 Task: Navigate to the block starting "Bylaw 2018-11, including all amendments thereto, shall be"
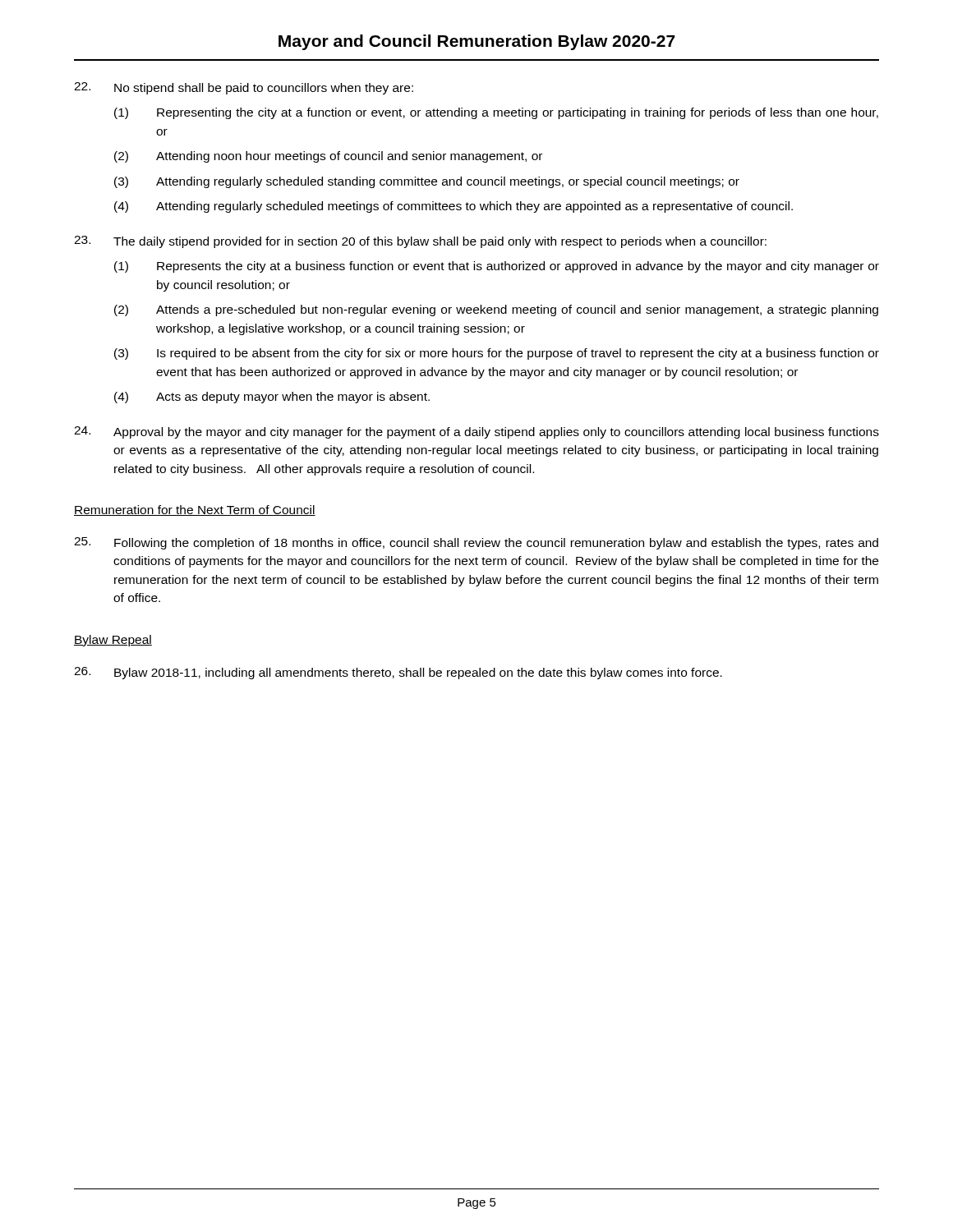coord(476,673)
